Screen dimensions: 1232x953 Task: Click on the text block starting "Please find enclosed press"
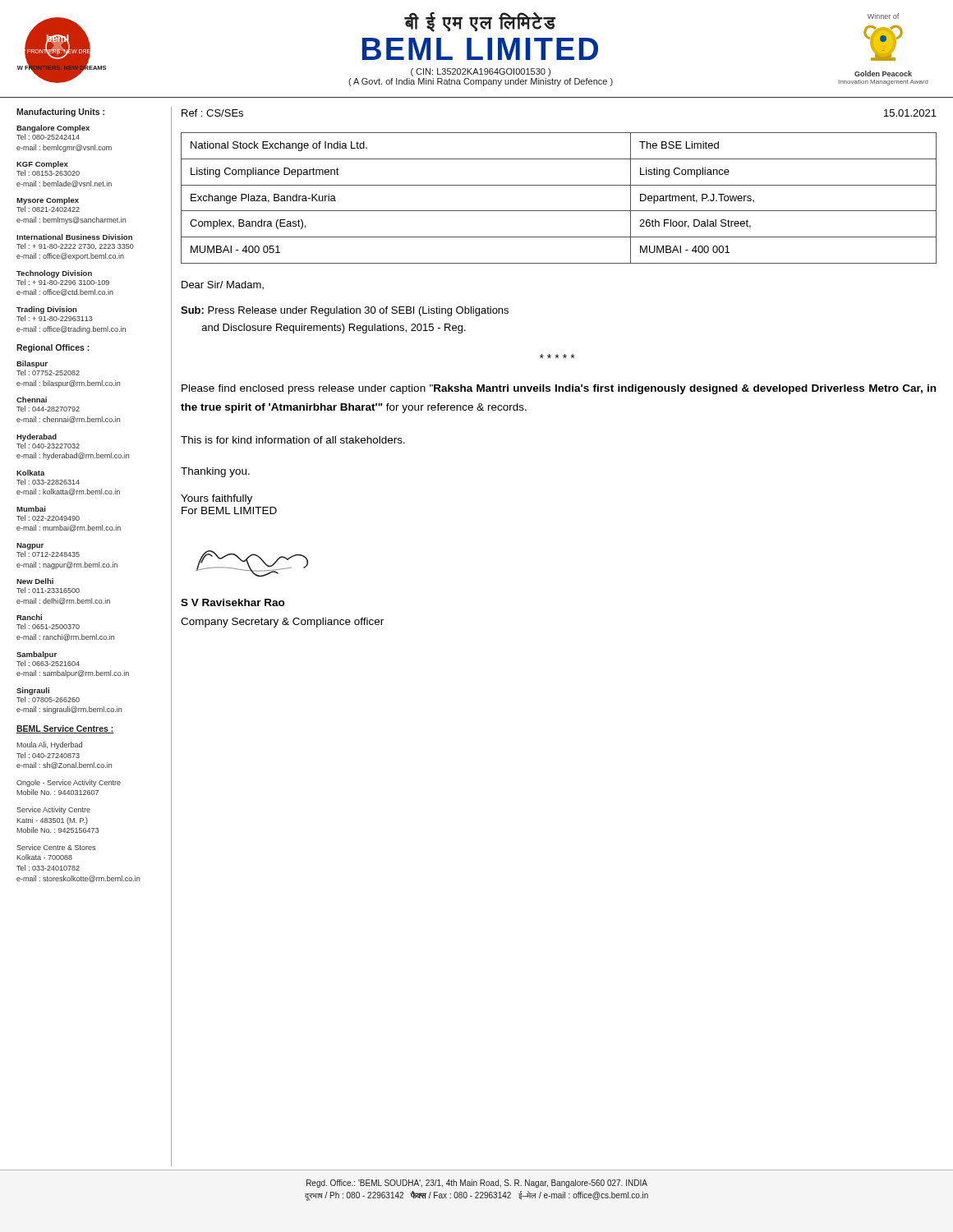pyautogui.click(x=559, y=397)
